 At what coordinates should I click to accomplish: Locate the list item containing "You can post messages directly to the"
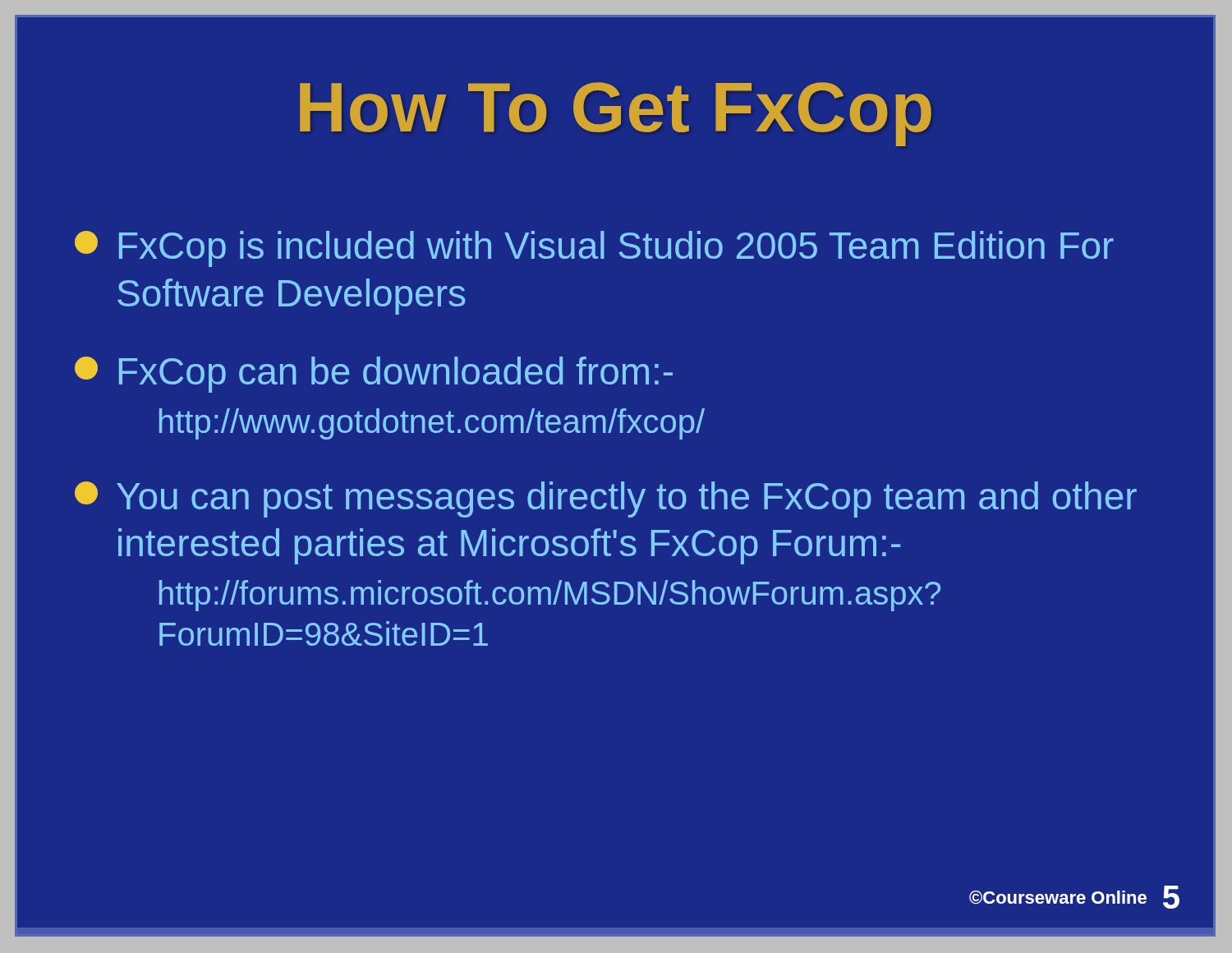(633, 564)
